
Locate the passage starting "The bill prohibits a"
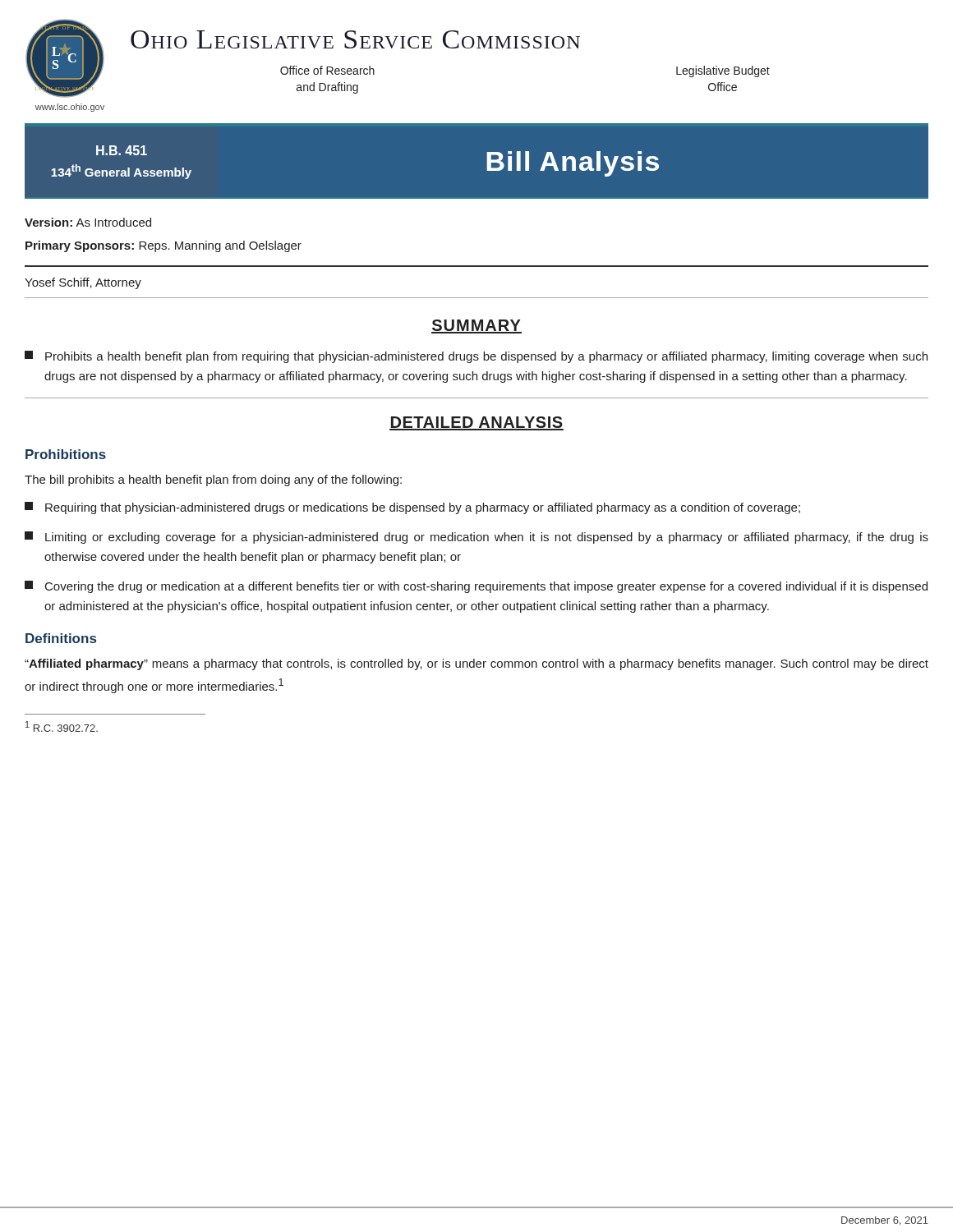click(x=214, y=479)
